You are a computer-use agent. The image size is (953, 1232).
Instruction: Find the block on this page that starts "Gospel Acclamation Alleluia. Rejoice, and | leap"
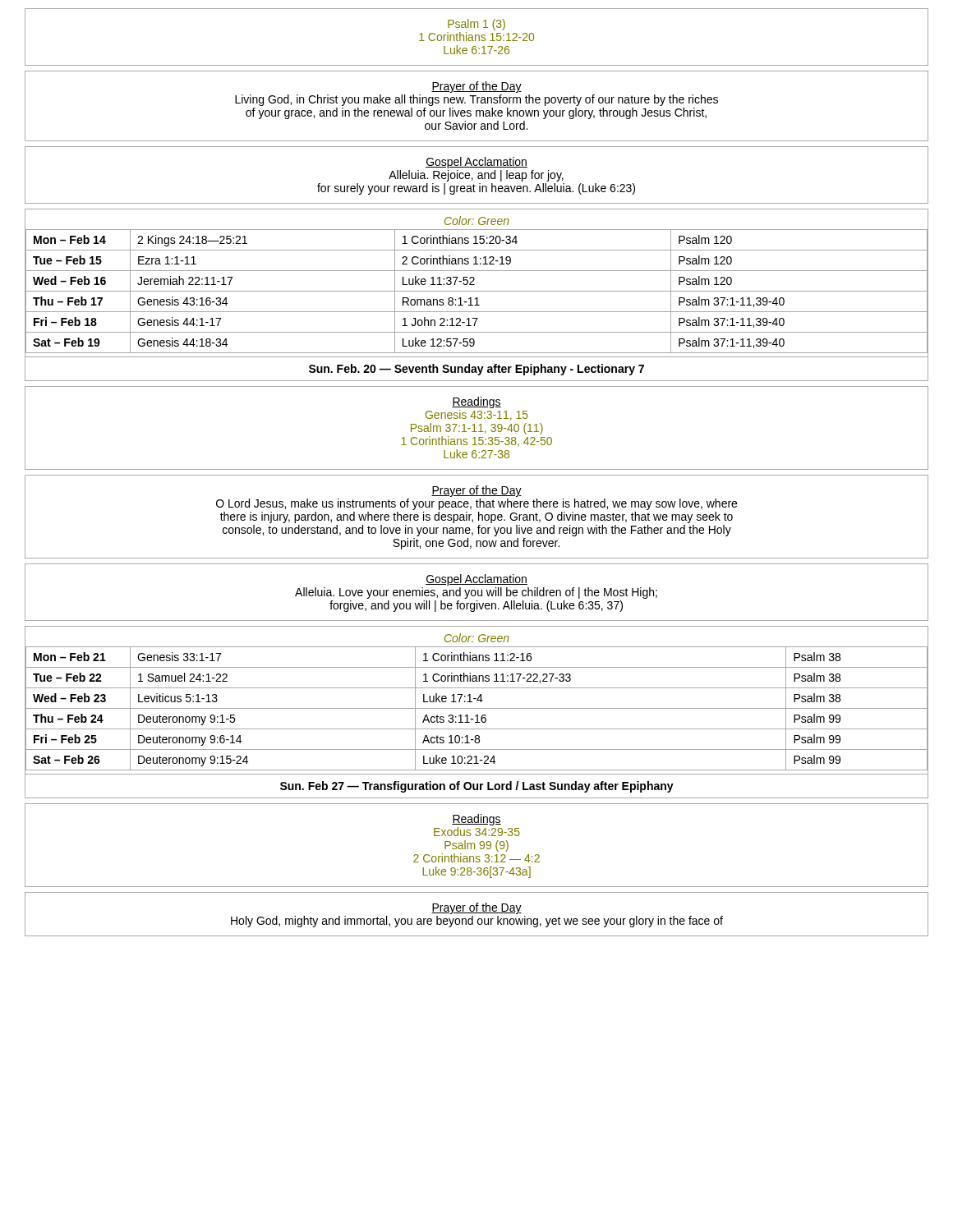tap(476, 175)
